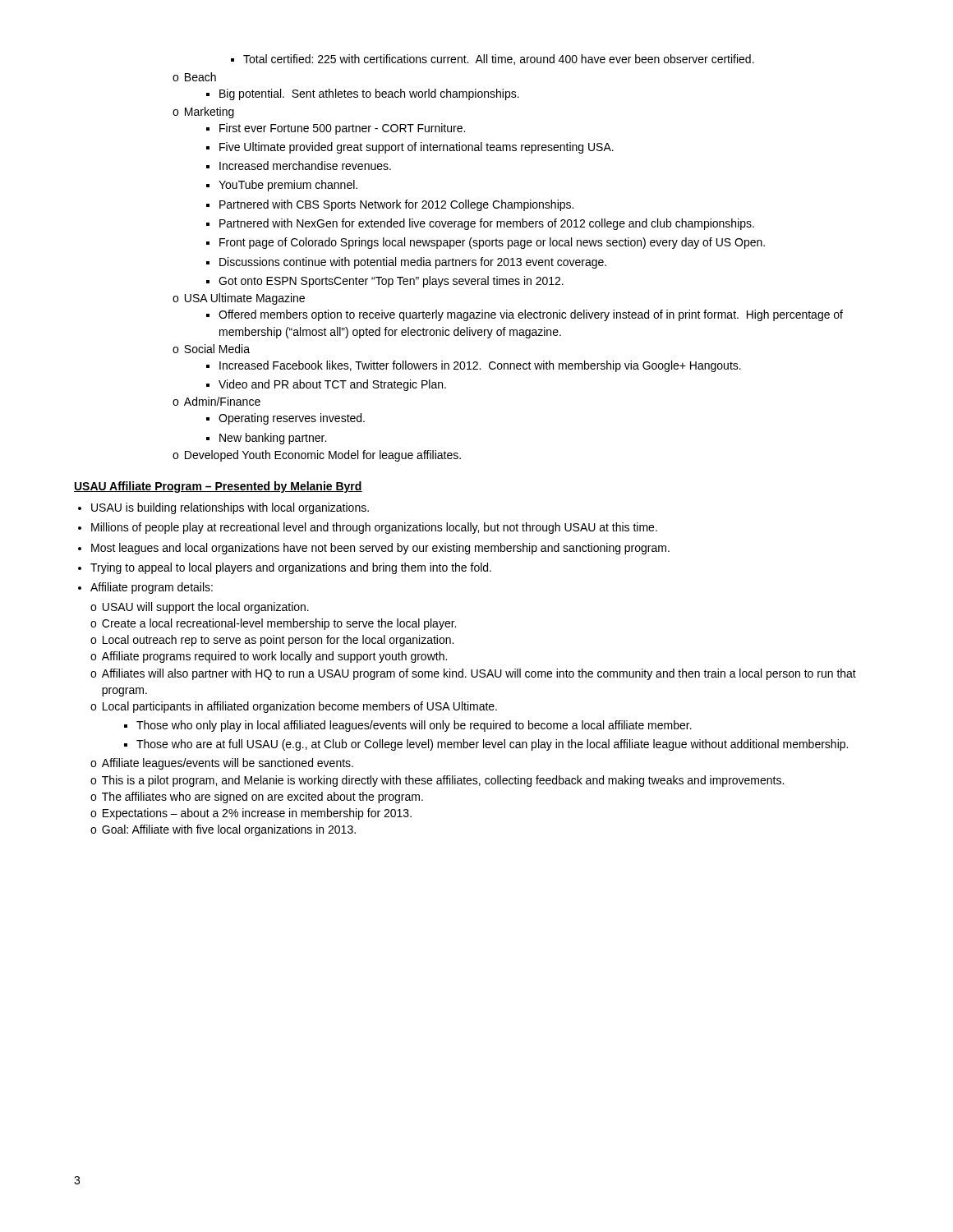Point to the element starting "o This is a pilot program, and Melanie"
This screenshot has height=1232, width=953.
(x=485, y=780)
